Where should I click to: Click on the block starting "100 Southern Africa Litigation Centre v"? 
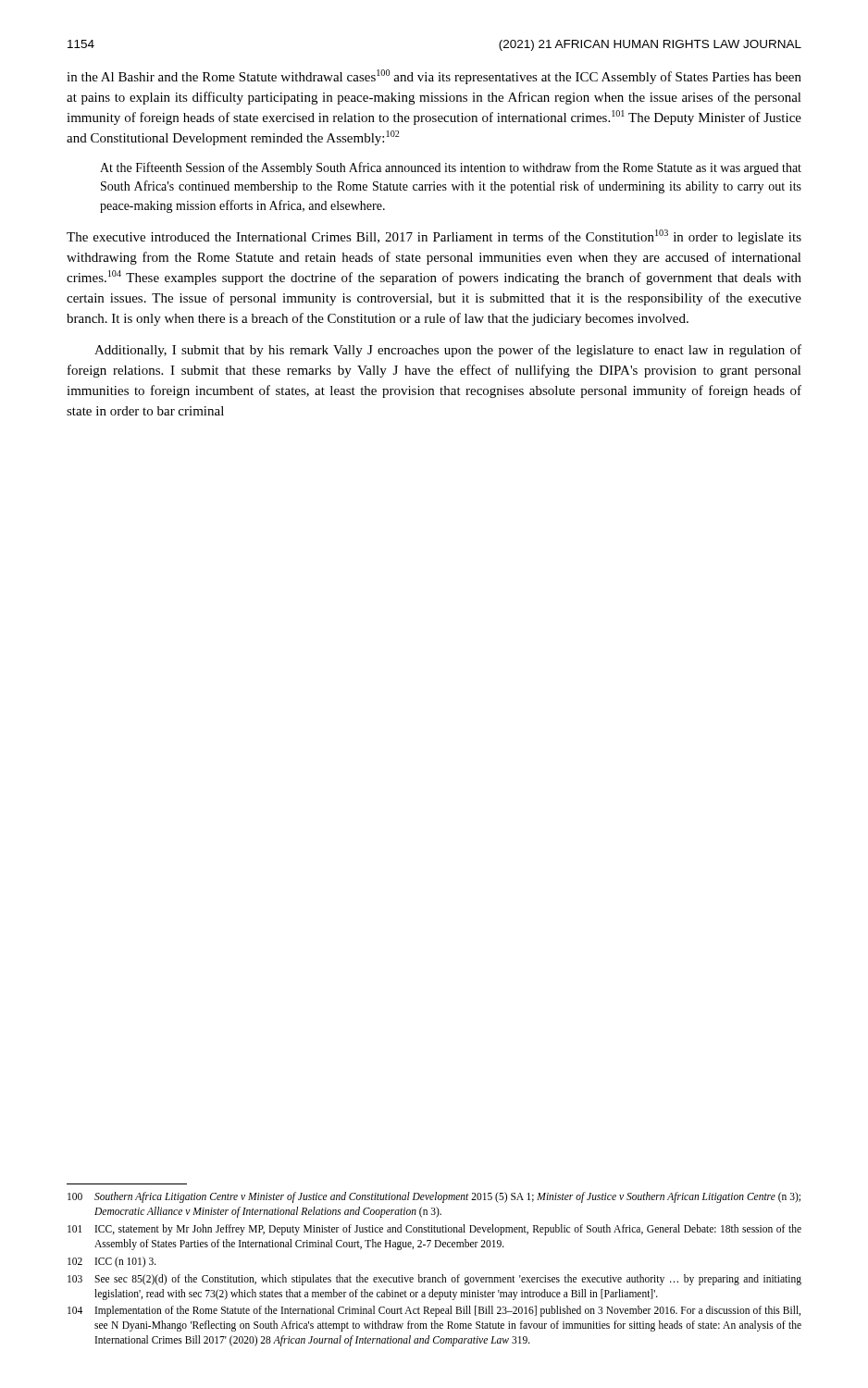(434, 1205)
